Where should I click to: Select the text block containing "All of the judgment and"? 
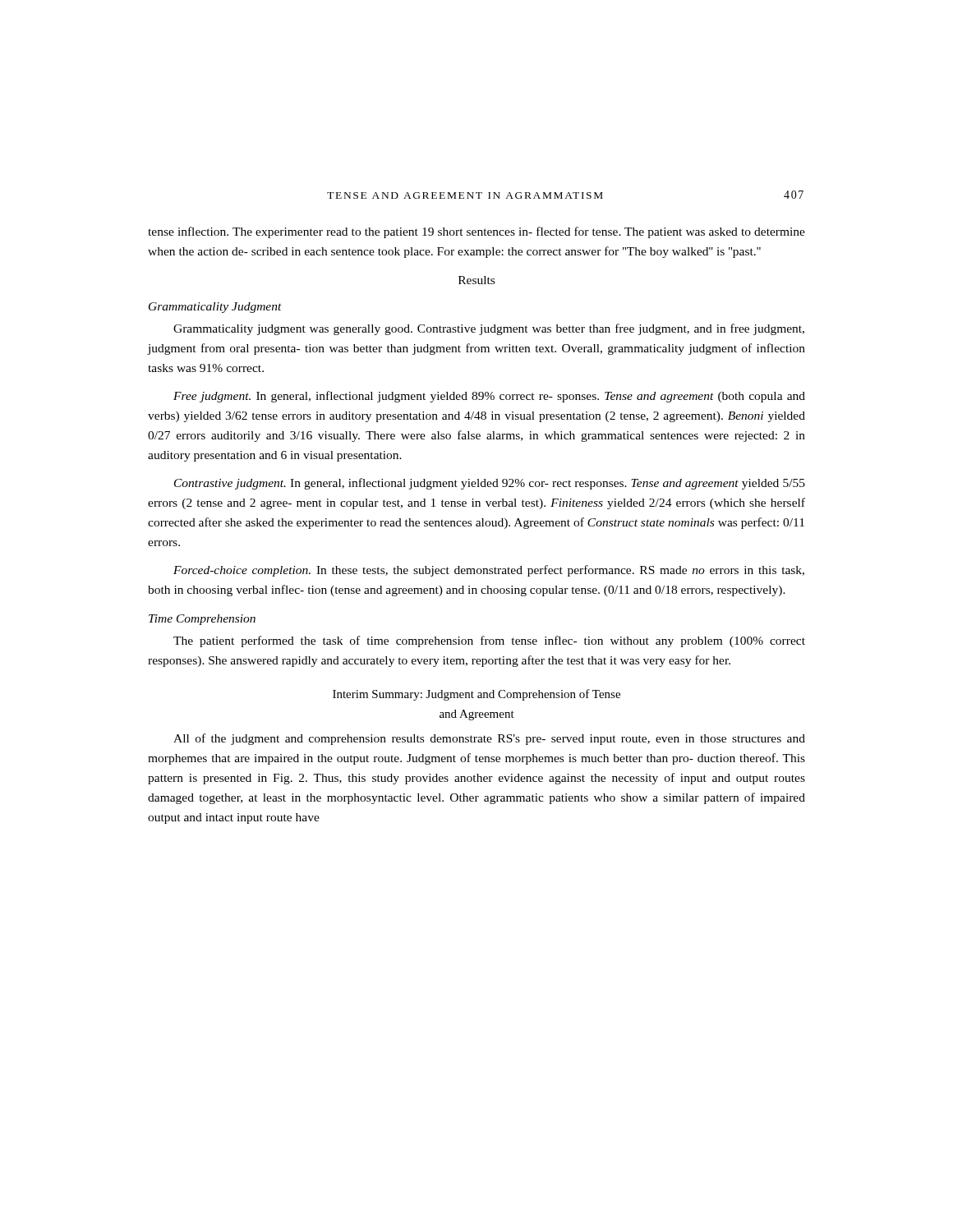pos(476,778)
